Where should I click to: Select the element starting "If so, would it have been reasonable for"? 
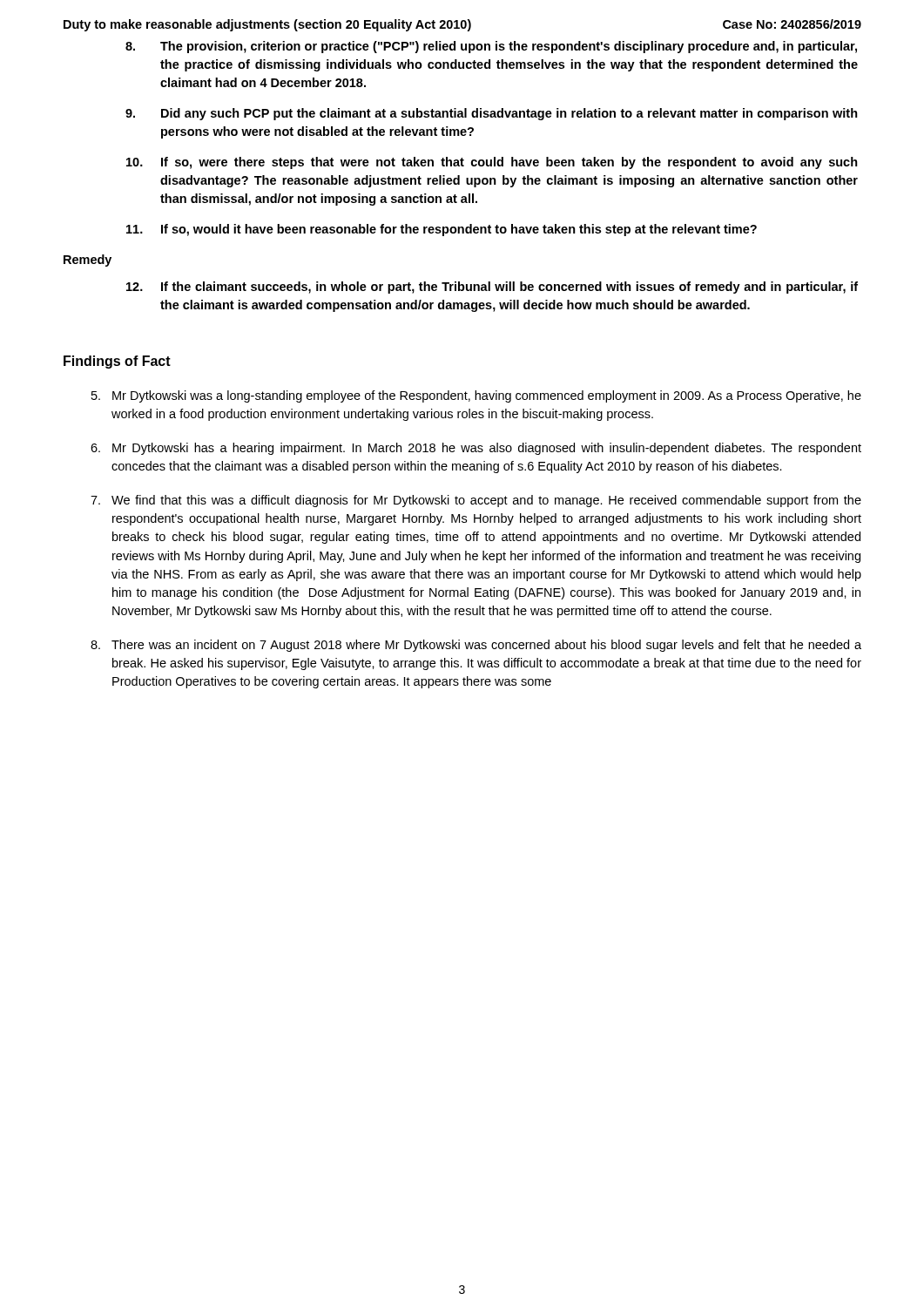click(x=493, y=230)
